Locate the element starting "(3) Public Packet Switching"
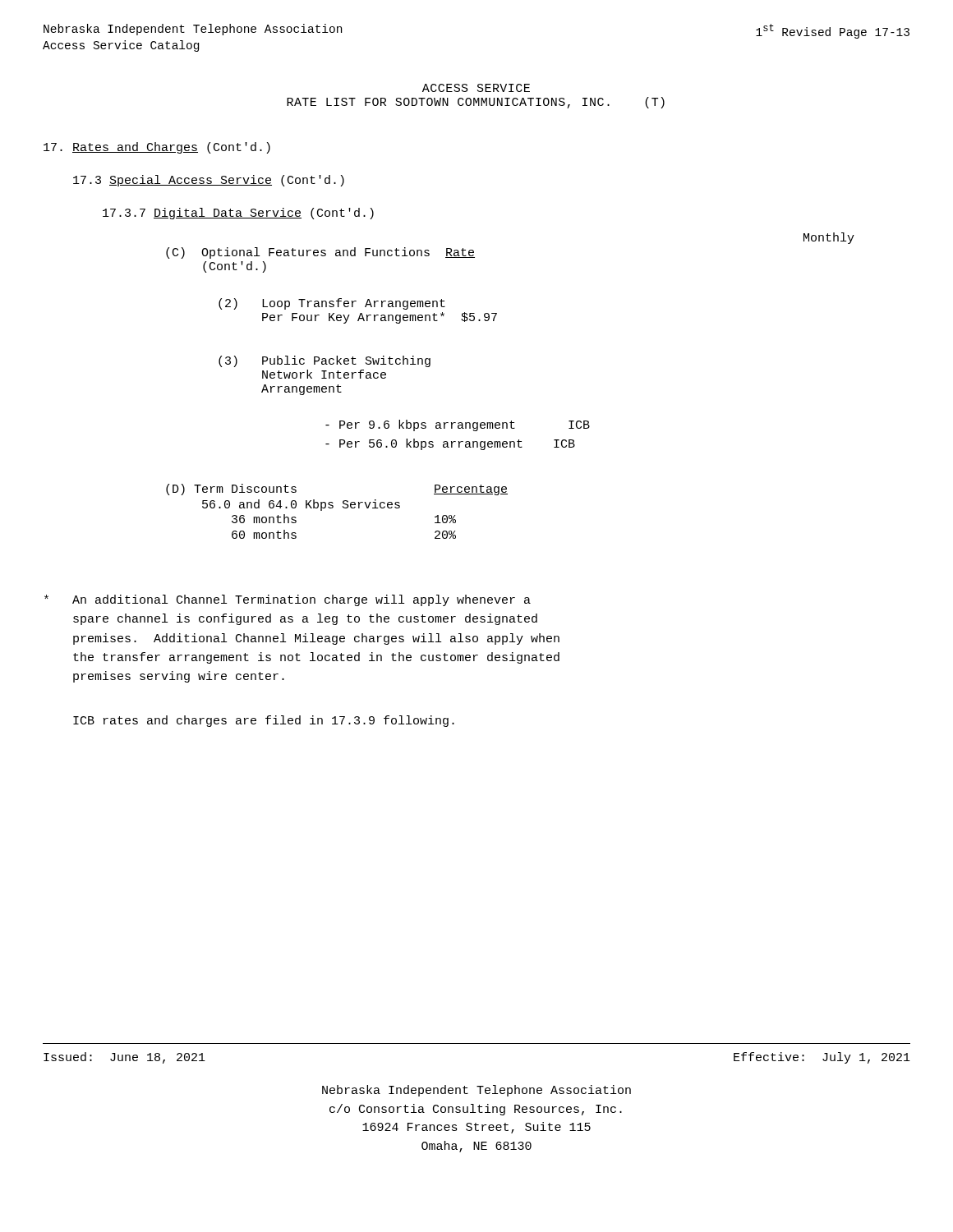Screen dimensions: 1232x953 tap(324, 376)
